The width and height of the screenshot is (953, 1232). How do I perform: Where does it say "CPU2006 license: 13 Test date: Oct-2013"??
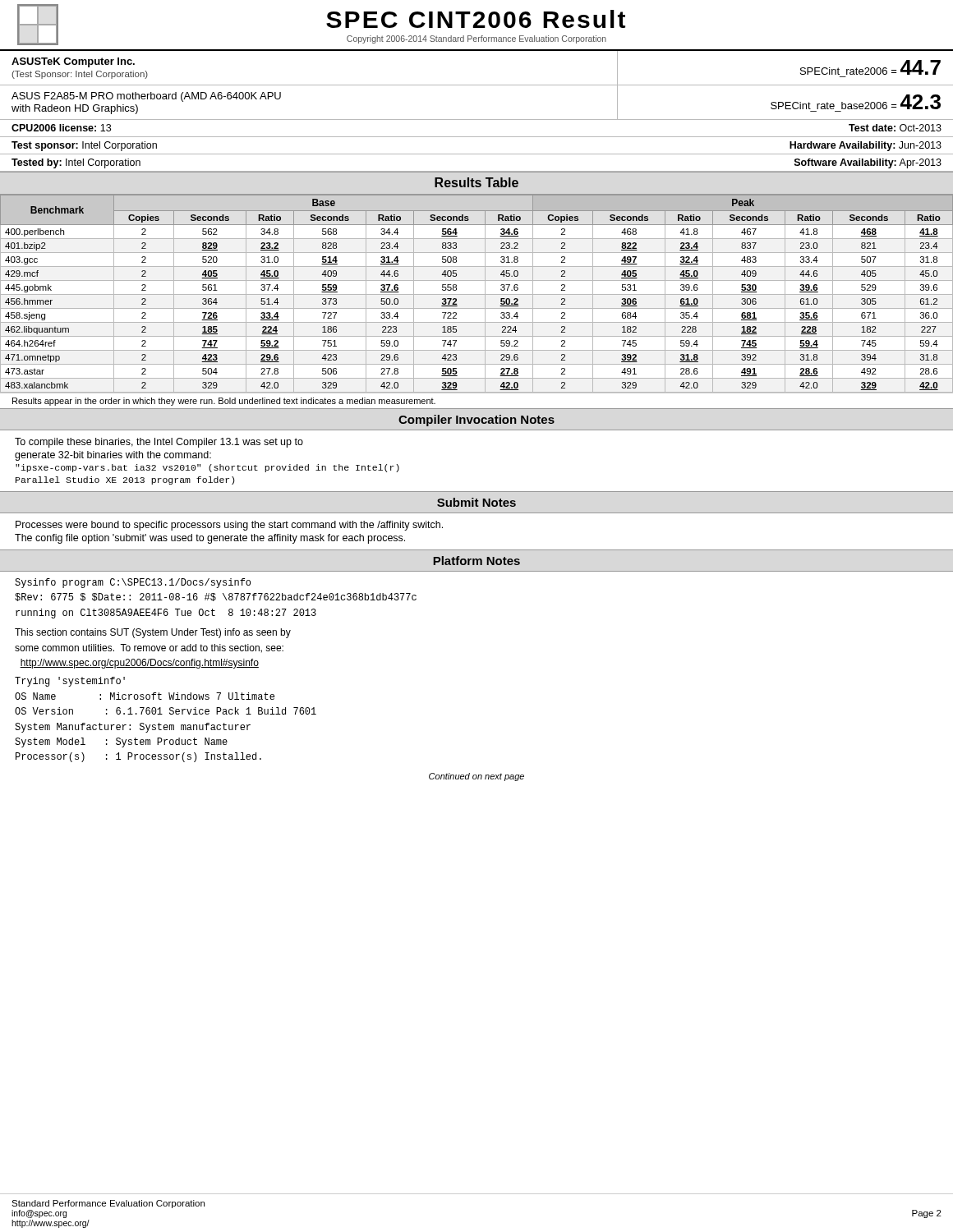click(x=476, y=128)
